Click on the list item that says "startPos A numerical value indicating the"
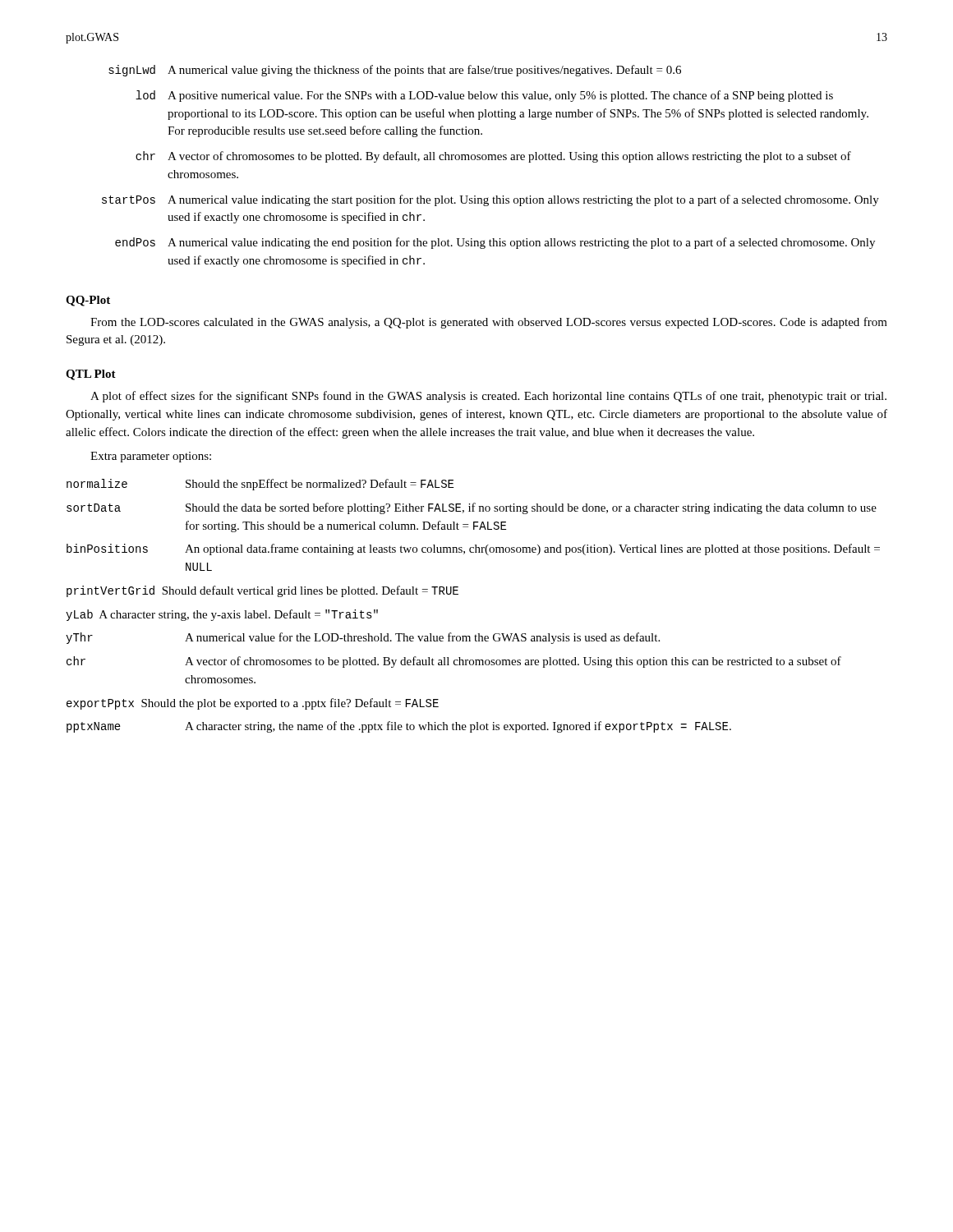Screen dimensions: 1232x953 (x=476, y=209)
